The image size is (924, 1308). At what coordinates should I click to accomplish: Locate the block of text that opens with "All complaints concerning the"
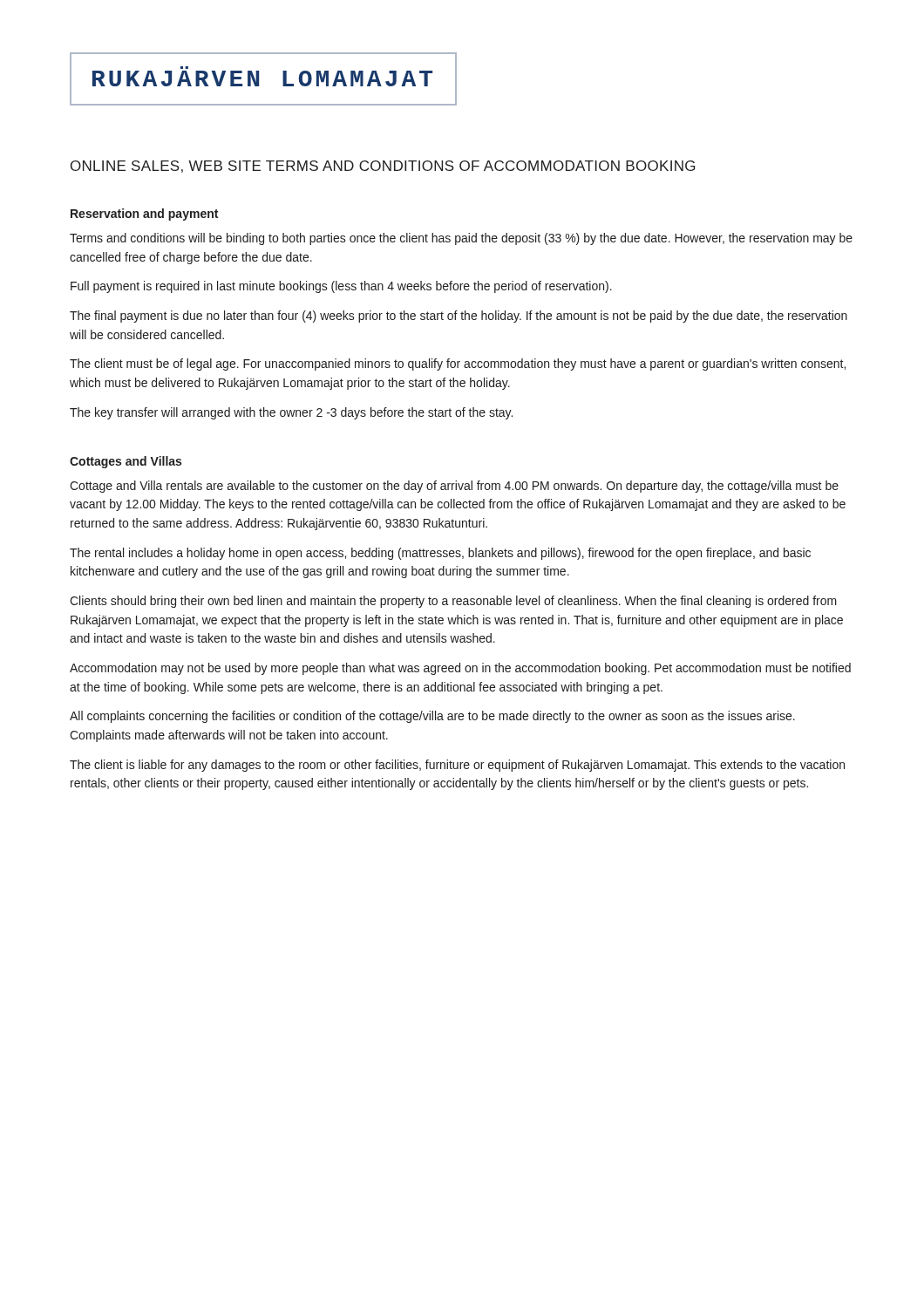point(434,726)
